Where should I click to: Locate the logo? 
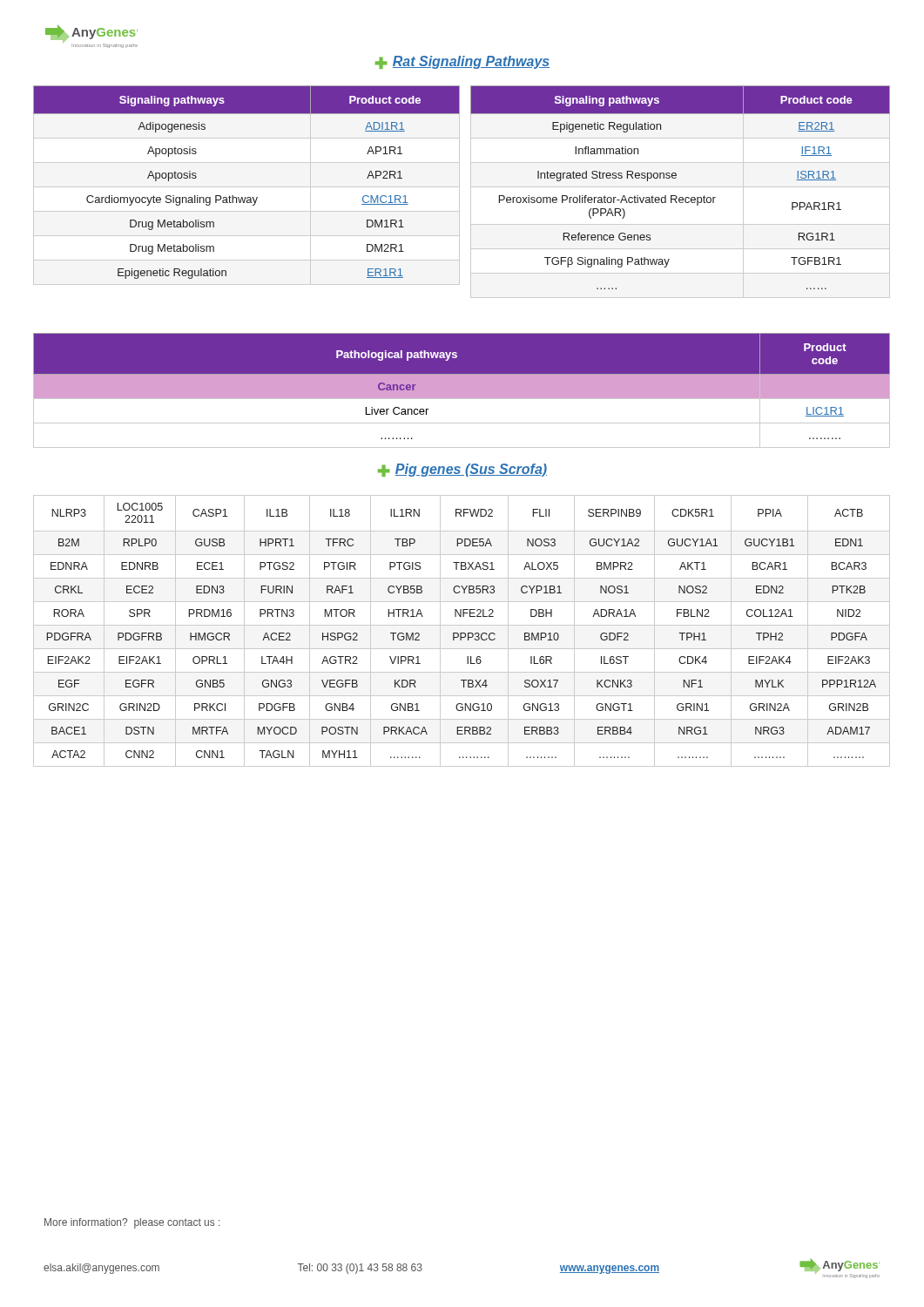(90, 37)
